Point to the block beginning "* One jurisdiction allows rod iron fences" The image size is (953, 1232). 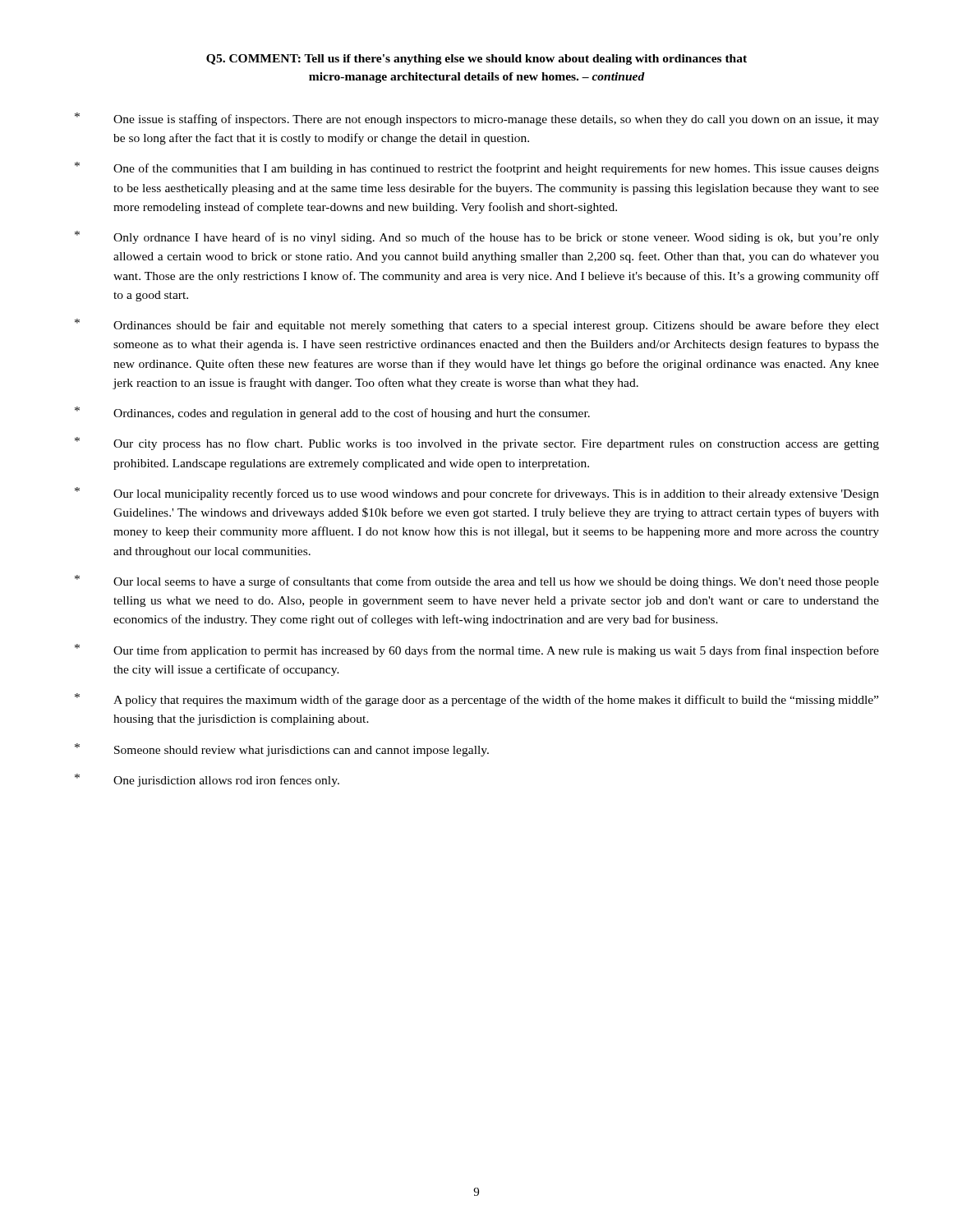(x=207, y=780)
